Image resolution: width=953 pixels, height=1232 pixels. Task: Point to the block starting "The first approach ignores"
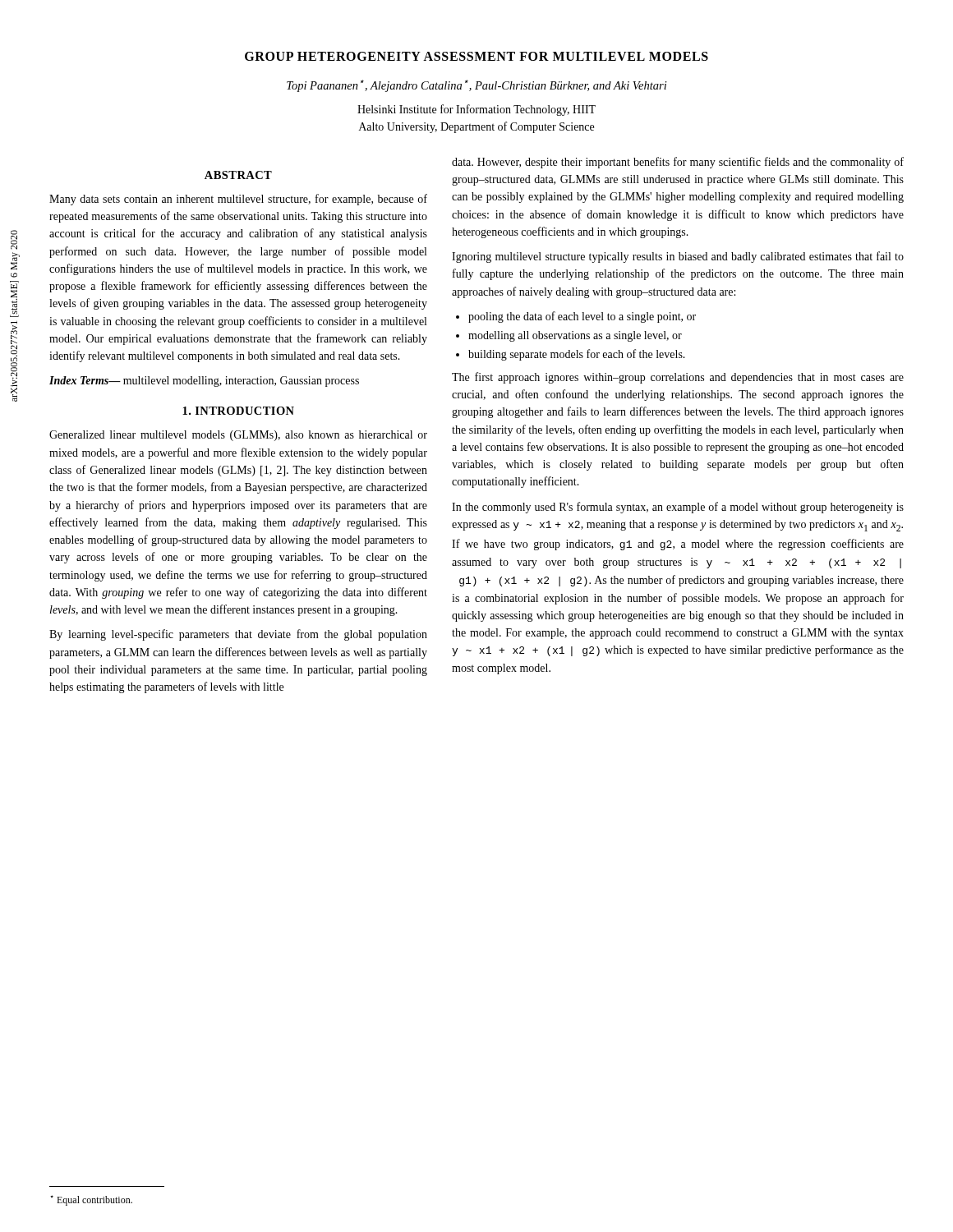tap(678, 430)
